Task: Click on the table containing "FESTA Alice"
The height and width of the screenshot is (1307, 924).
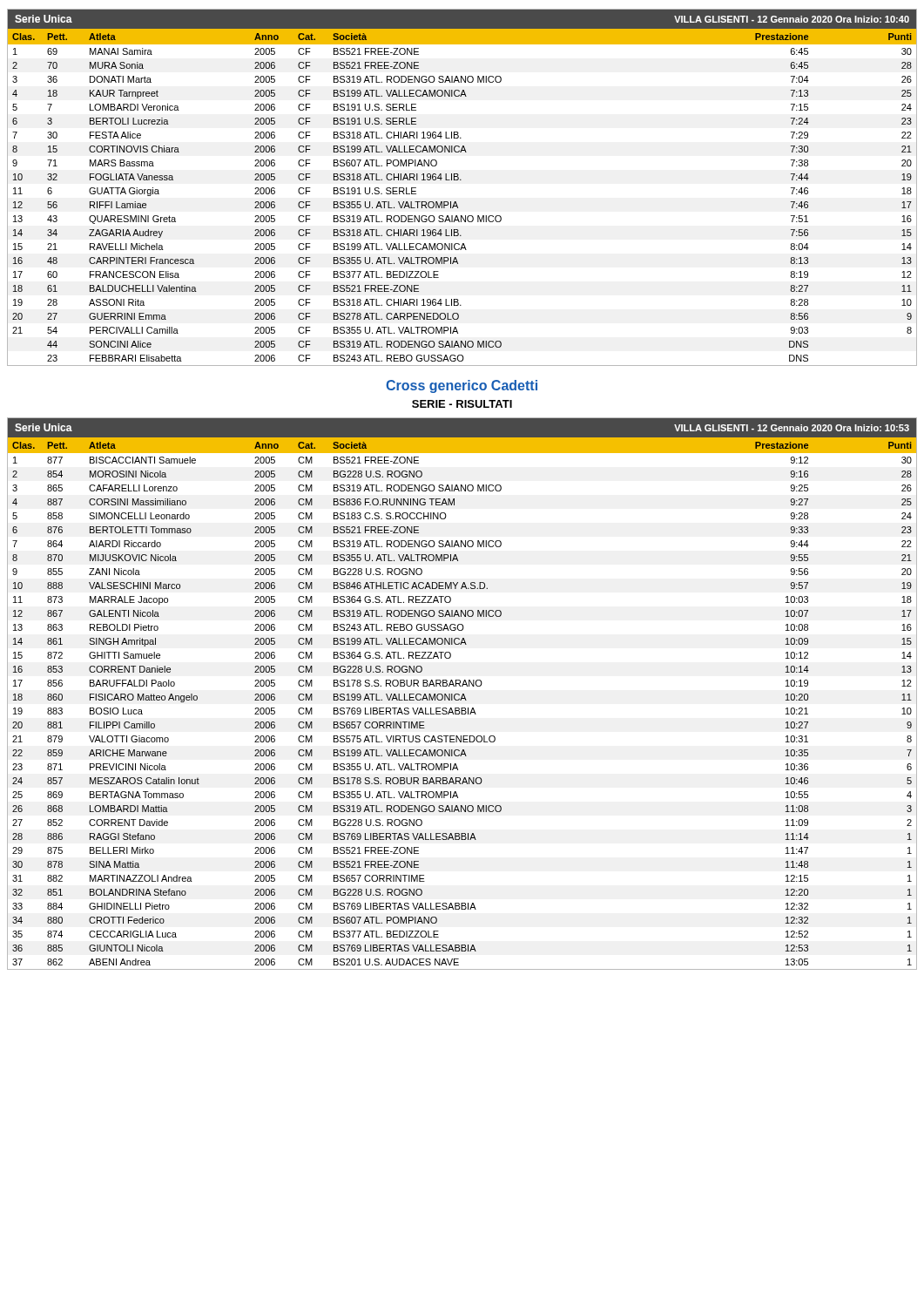Action: click(462, 187)
